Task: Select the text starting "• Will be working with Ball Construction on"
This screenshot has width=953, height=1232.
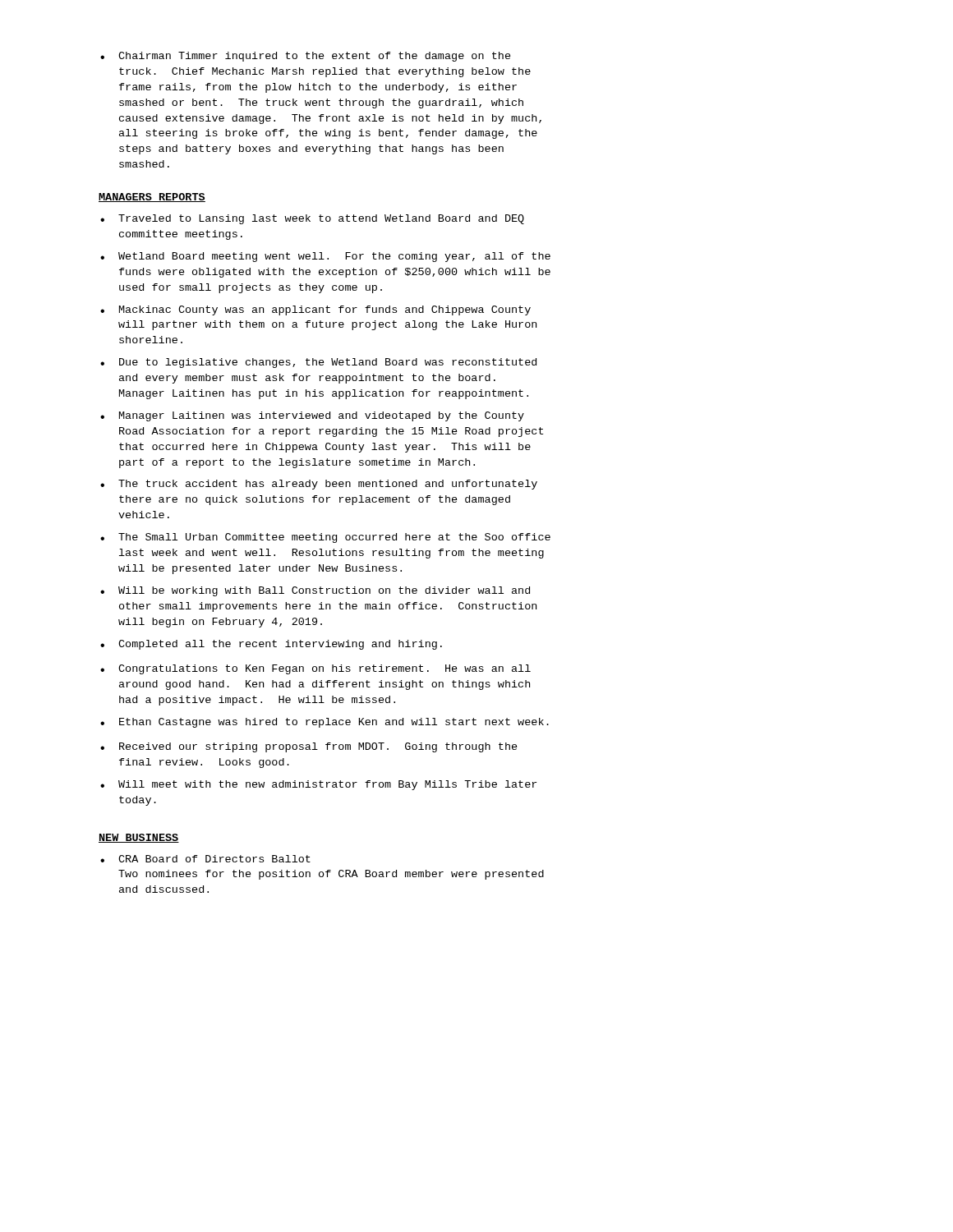Action: 476,607
